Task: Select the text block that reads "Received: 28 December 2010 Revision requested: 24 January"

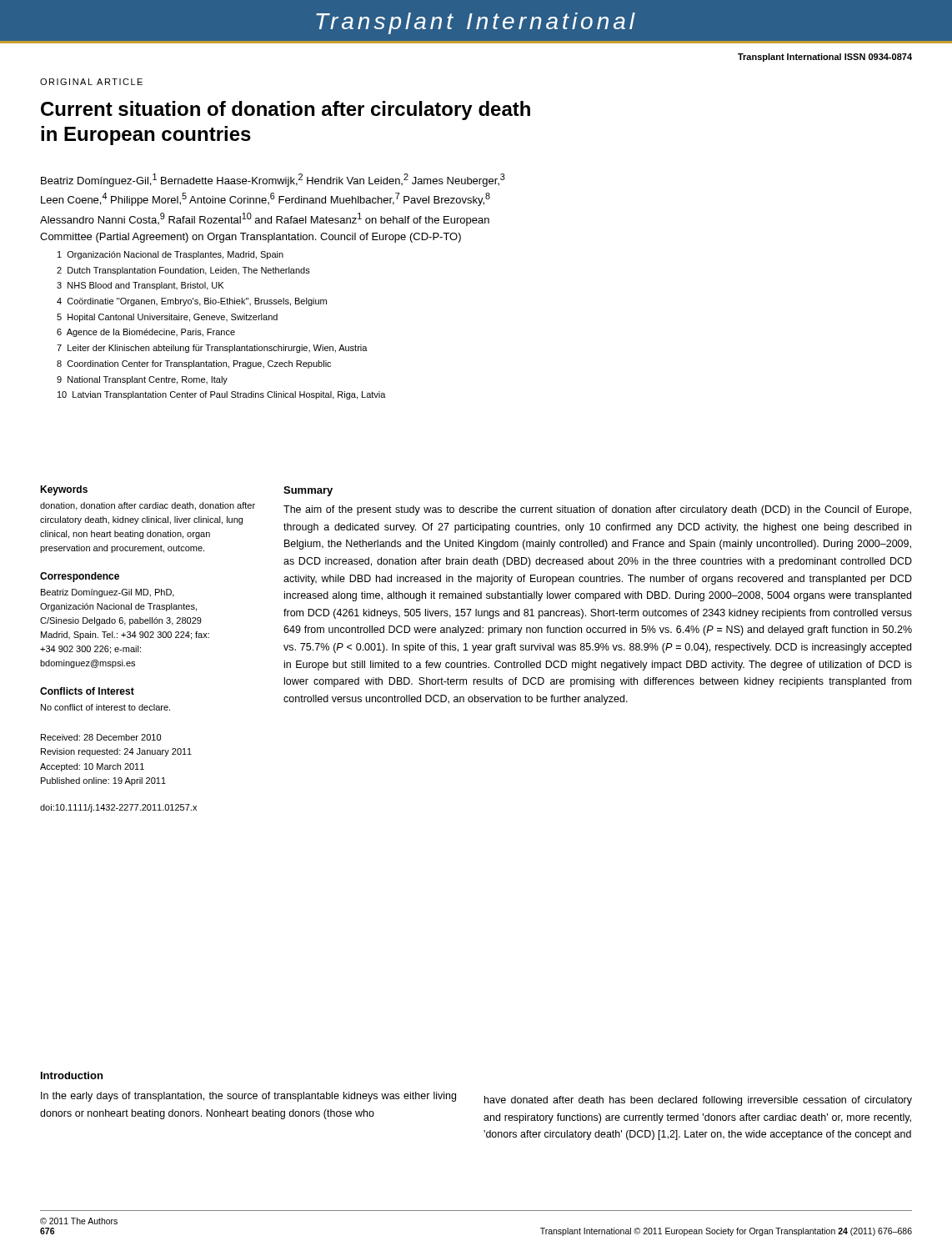Action: click(x=116, y=759)
